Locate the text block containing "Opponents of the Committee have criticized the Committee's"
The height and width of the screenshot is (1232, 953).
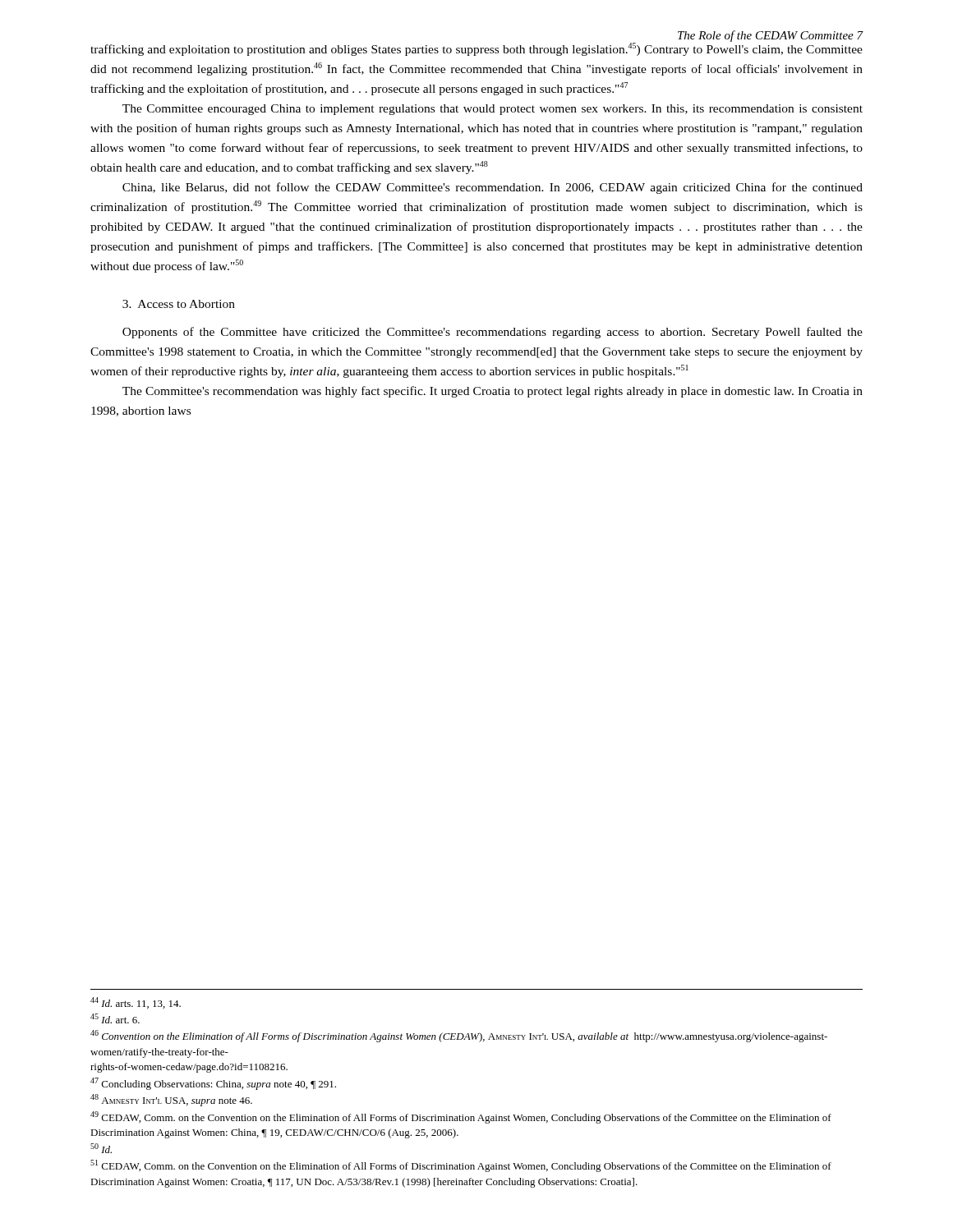click(476, 352)
